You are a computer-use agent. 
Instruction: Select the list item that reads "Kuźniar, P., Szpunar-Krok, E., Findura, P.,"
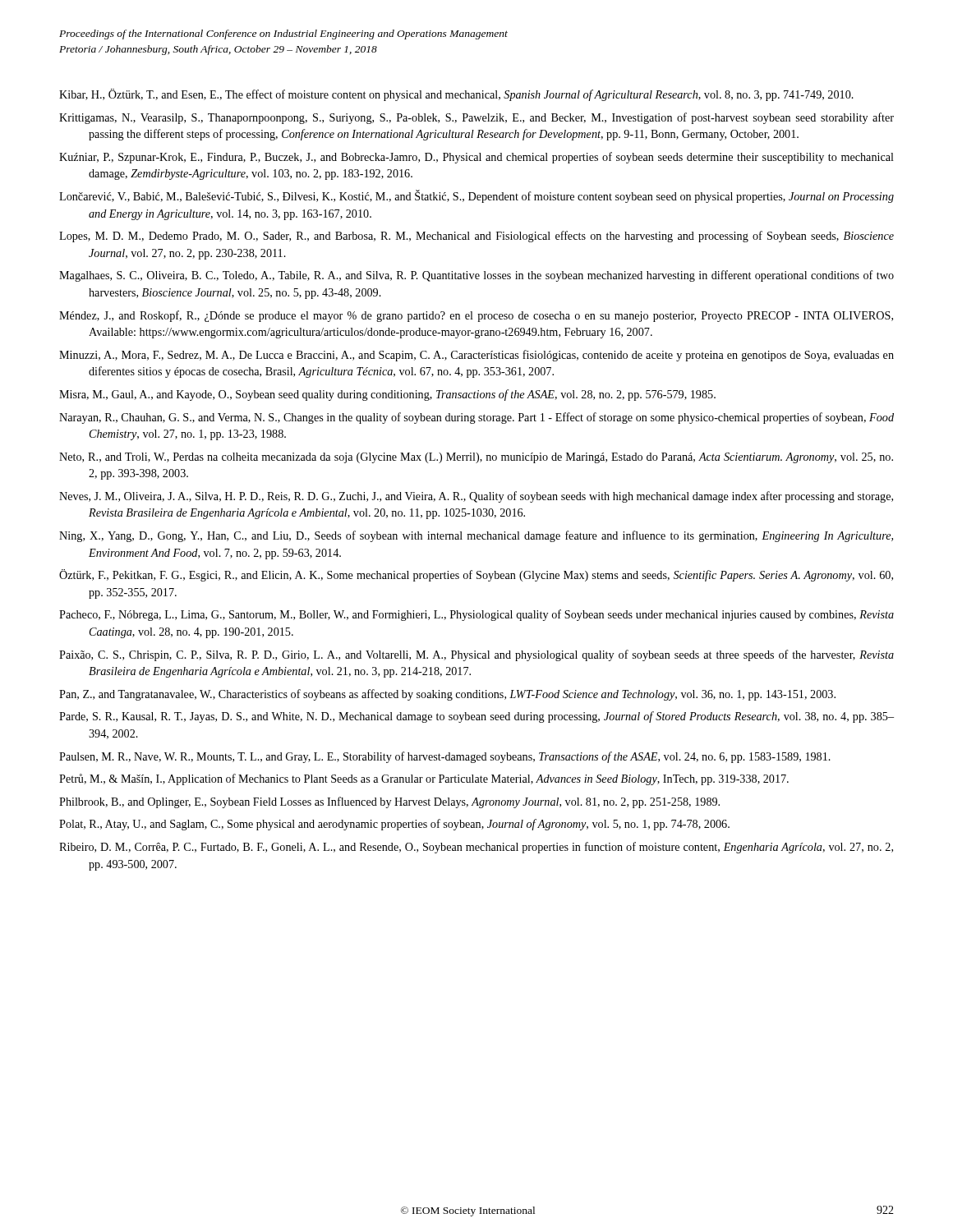point(476,165)
